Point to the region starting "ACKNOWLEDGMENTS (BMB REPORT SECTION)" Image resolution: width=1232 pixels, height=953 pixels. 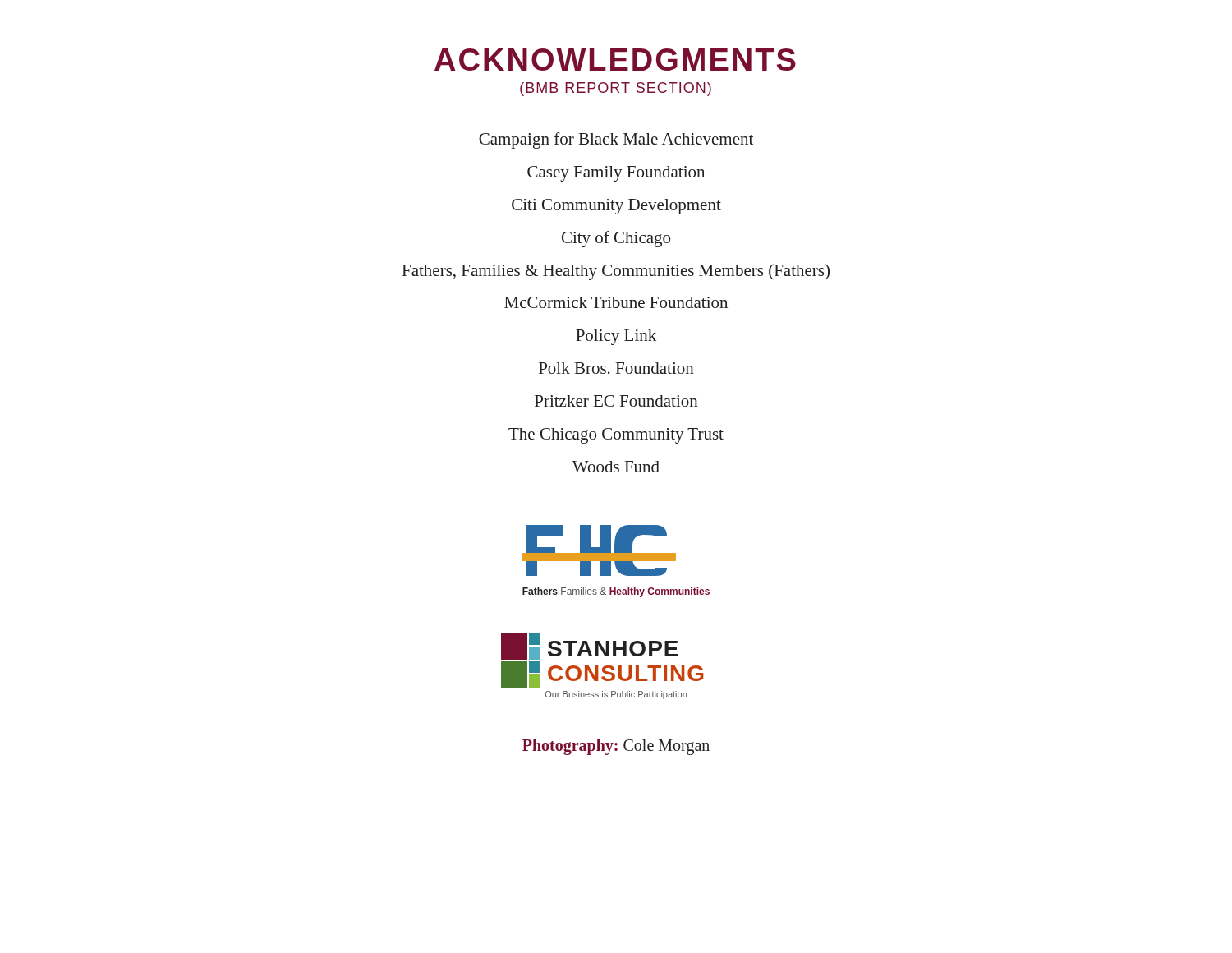tap(616, 70)
